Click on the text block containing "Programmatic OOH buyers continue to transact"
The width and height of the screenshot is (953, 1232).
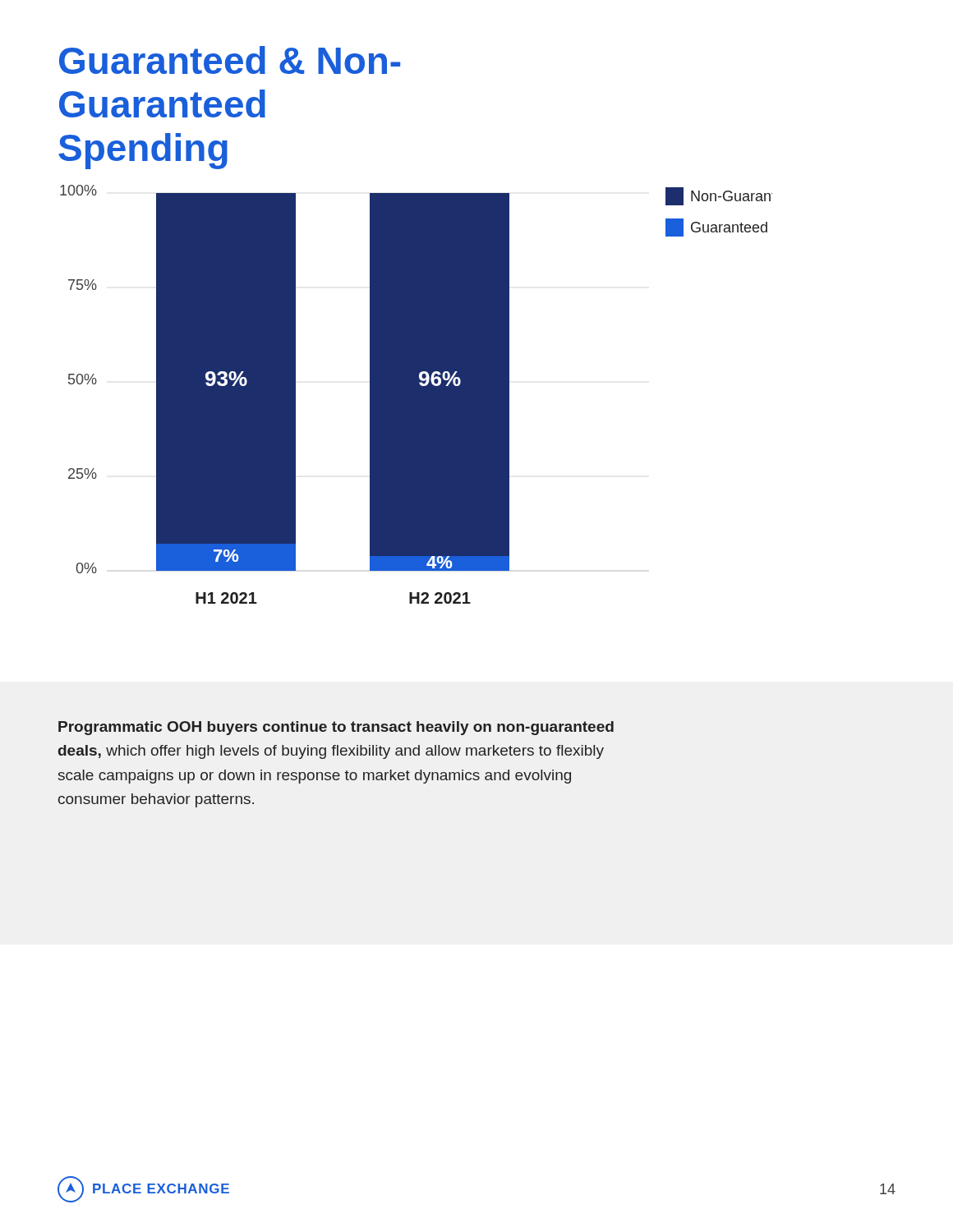pos(336,763)
